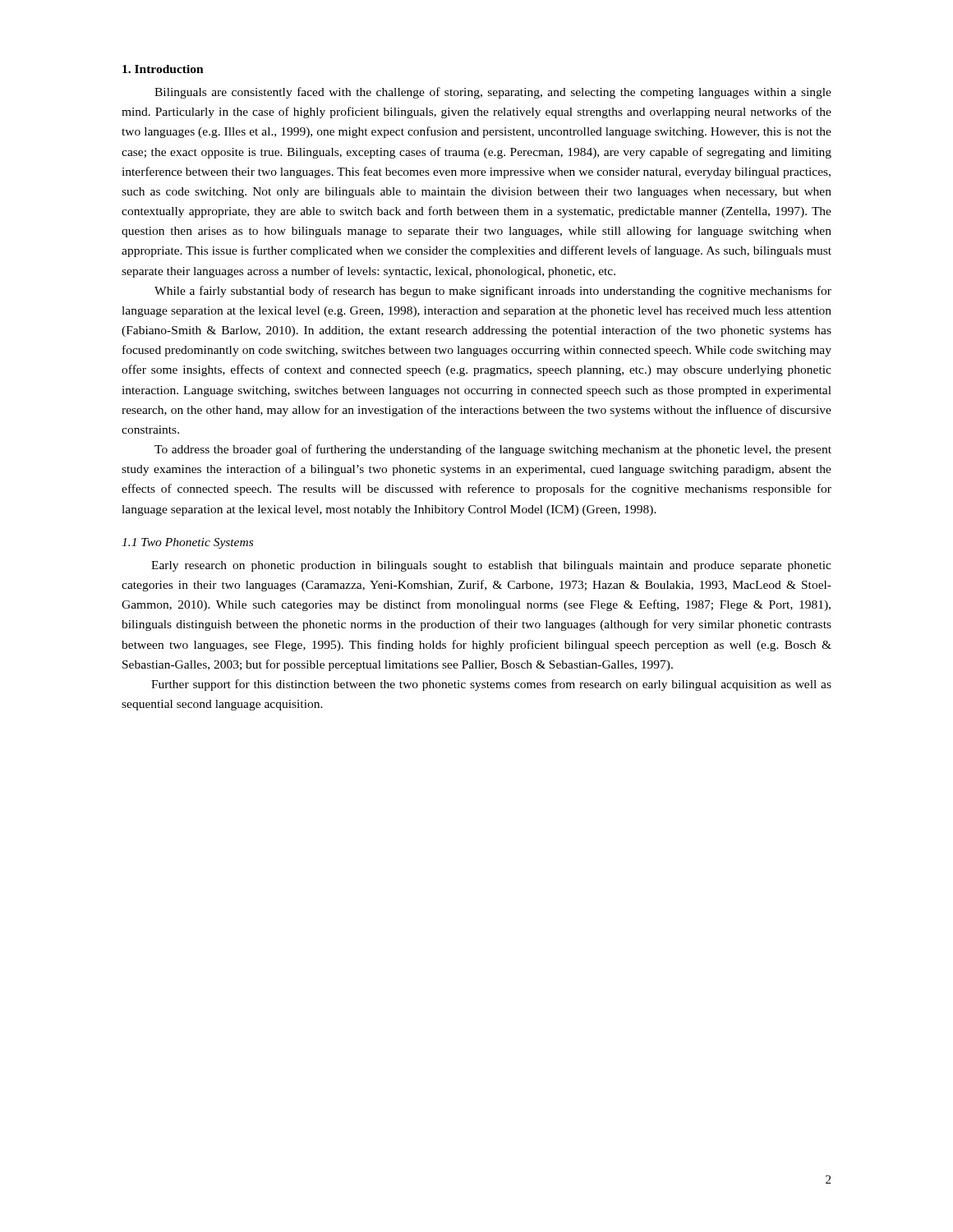Find the text block that reads "While a fairly substantial body"

[x=476, y=360]
